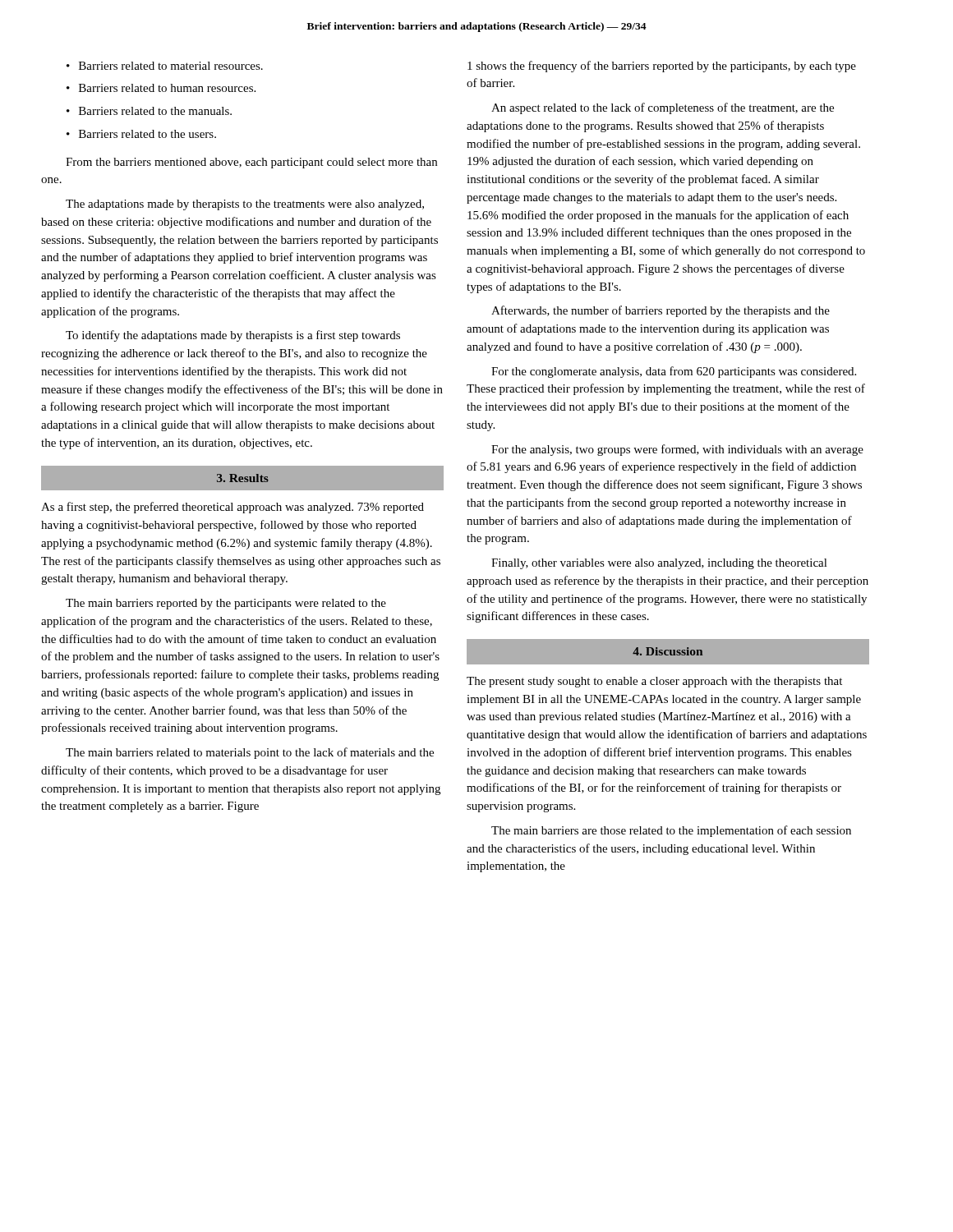Locate the text "• Barriers related to the manuals."
The width and height of the screenshot is (953, 1232).
point(149,112)
